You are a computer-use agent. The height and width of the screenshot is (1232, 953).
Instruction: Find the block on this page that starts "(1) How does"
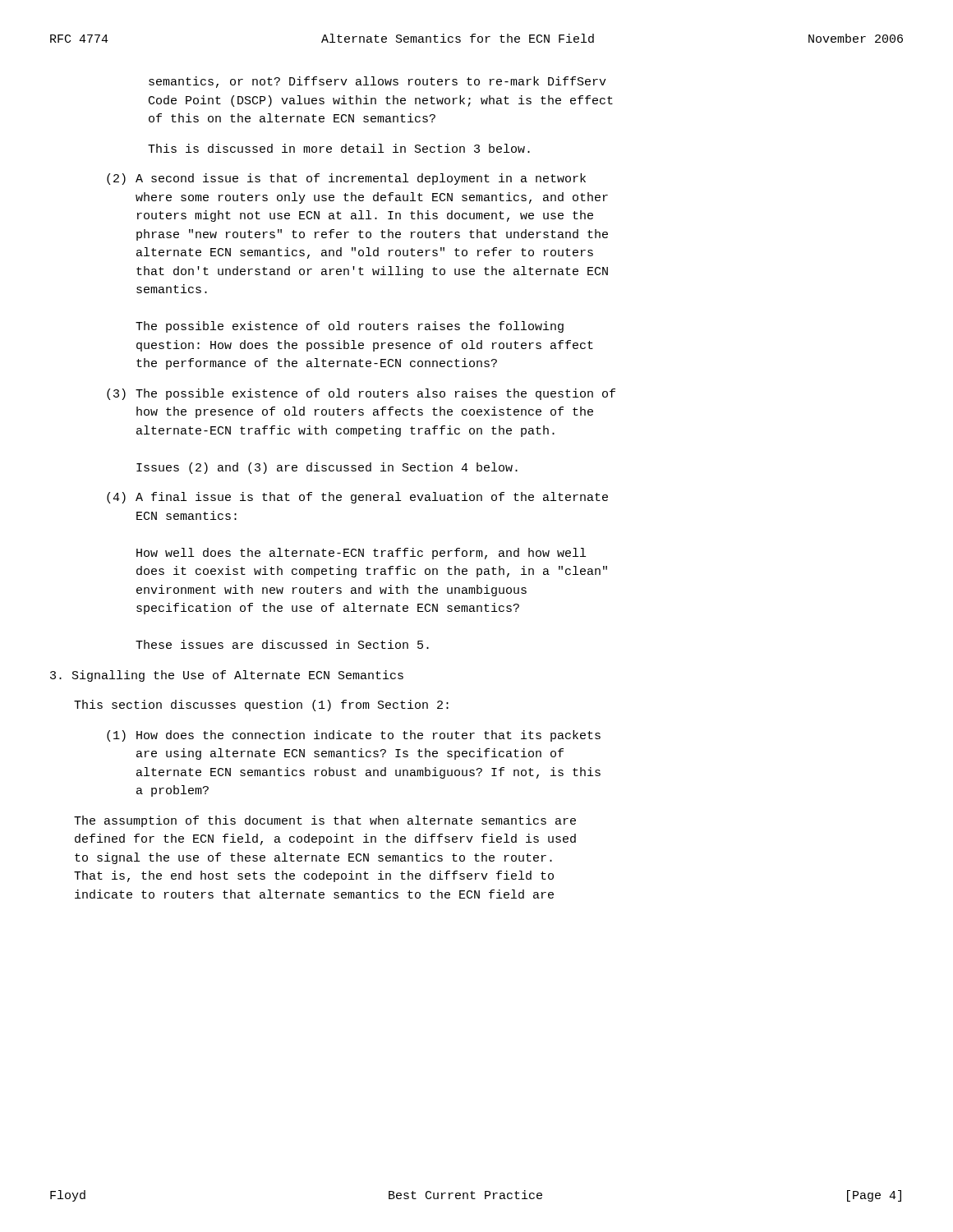452,764
